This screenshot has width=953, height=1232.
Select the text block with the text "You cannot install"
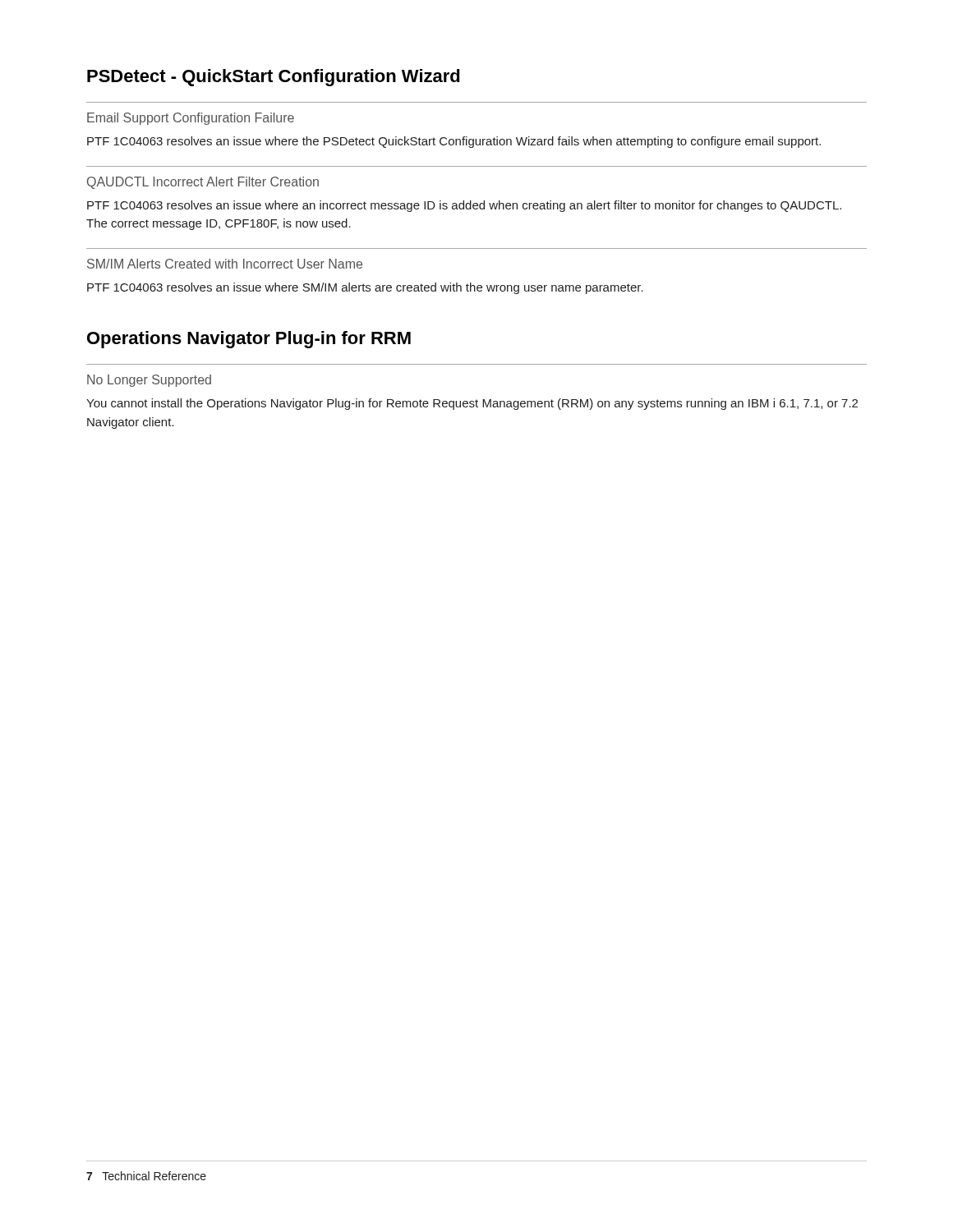pyautogui.click(x=472, y=412)
